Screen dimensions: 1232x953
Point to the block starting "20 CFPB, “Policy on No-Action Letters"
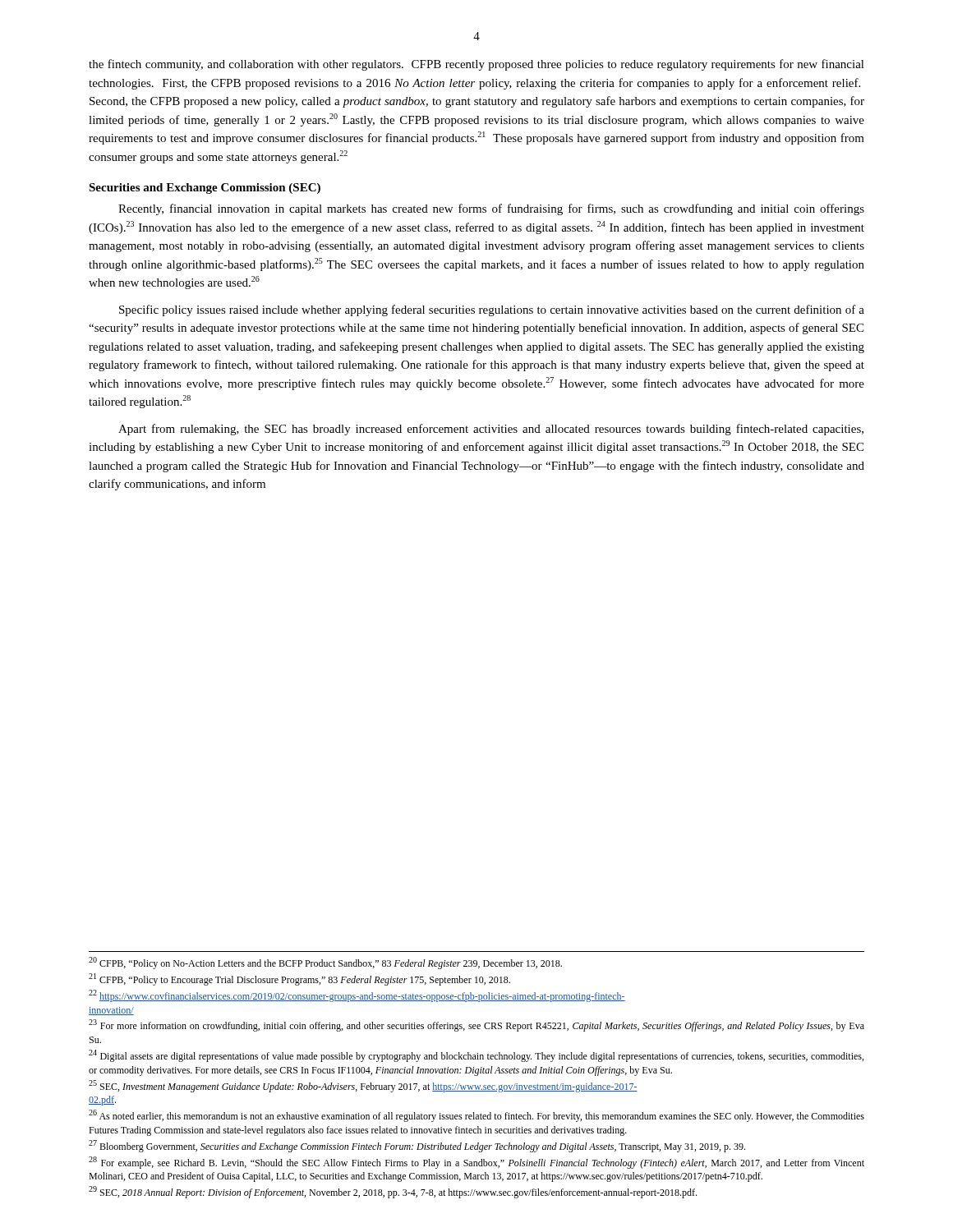pos(326,963)
